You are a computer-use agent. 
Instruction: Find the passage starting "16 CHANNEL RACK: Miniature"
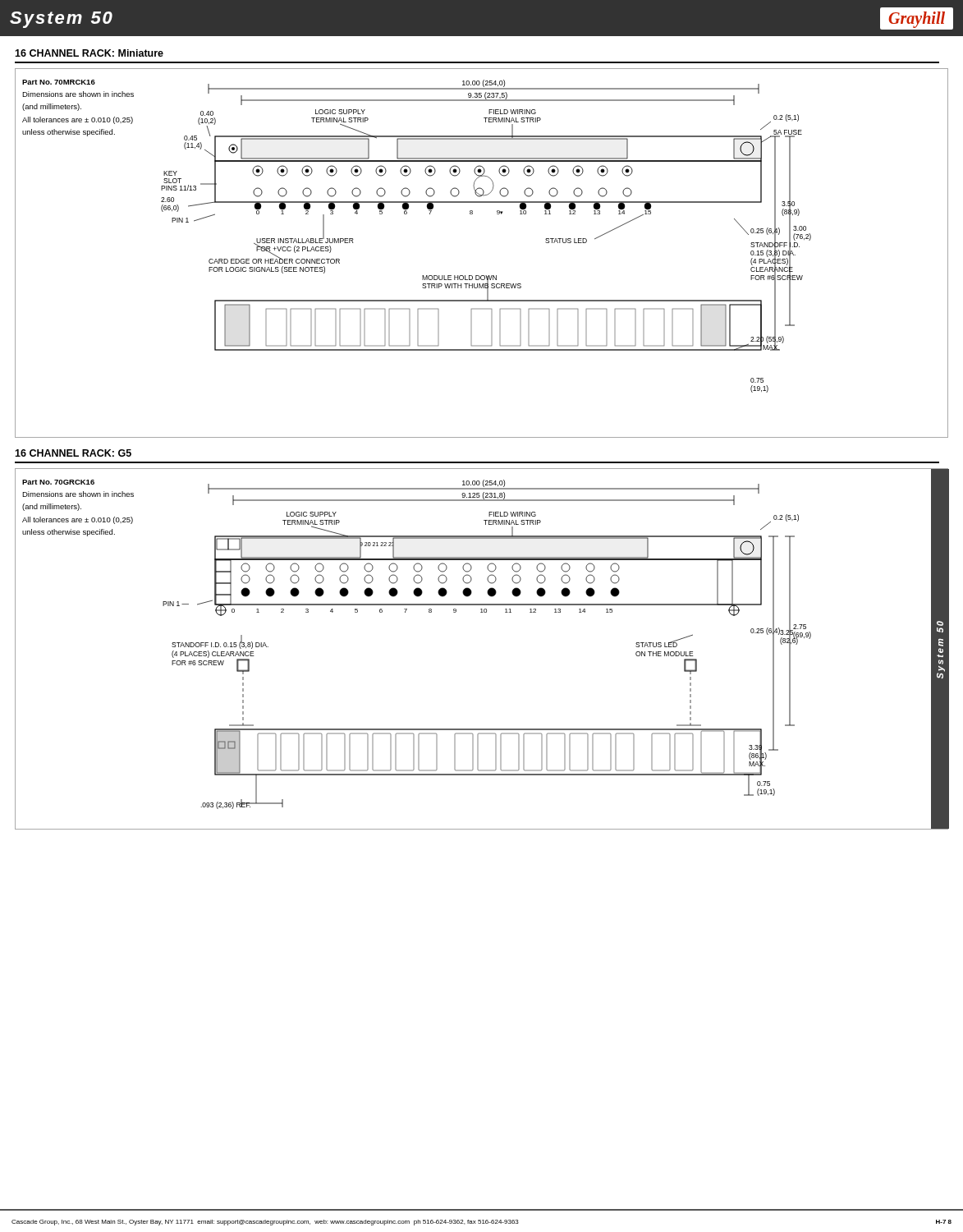coord(89,53)
